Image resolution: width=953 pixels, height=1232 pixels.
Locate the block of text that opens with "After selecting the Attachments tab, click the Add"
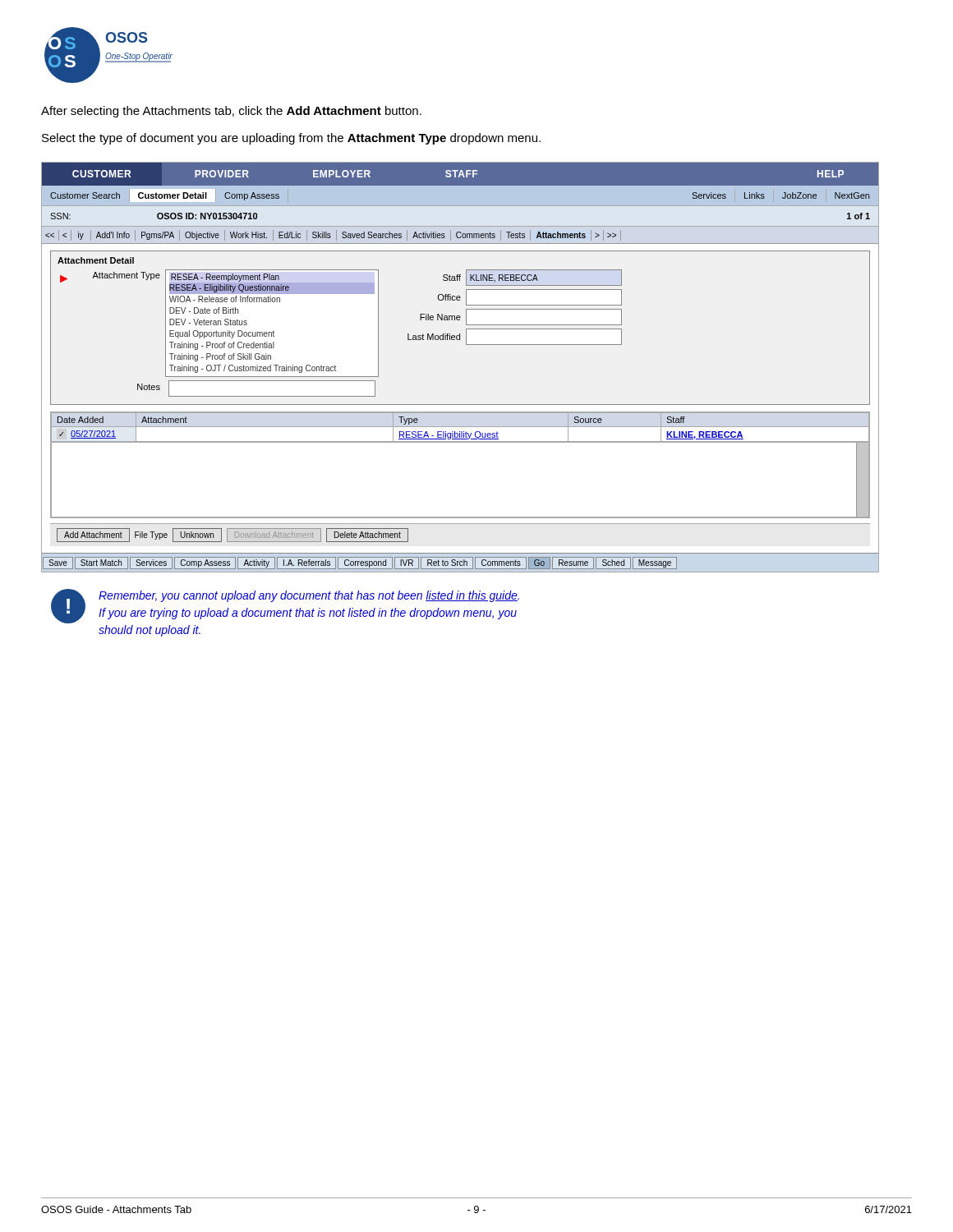[x=232, y=110]
